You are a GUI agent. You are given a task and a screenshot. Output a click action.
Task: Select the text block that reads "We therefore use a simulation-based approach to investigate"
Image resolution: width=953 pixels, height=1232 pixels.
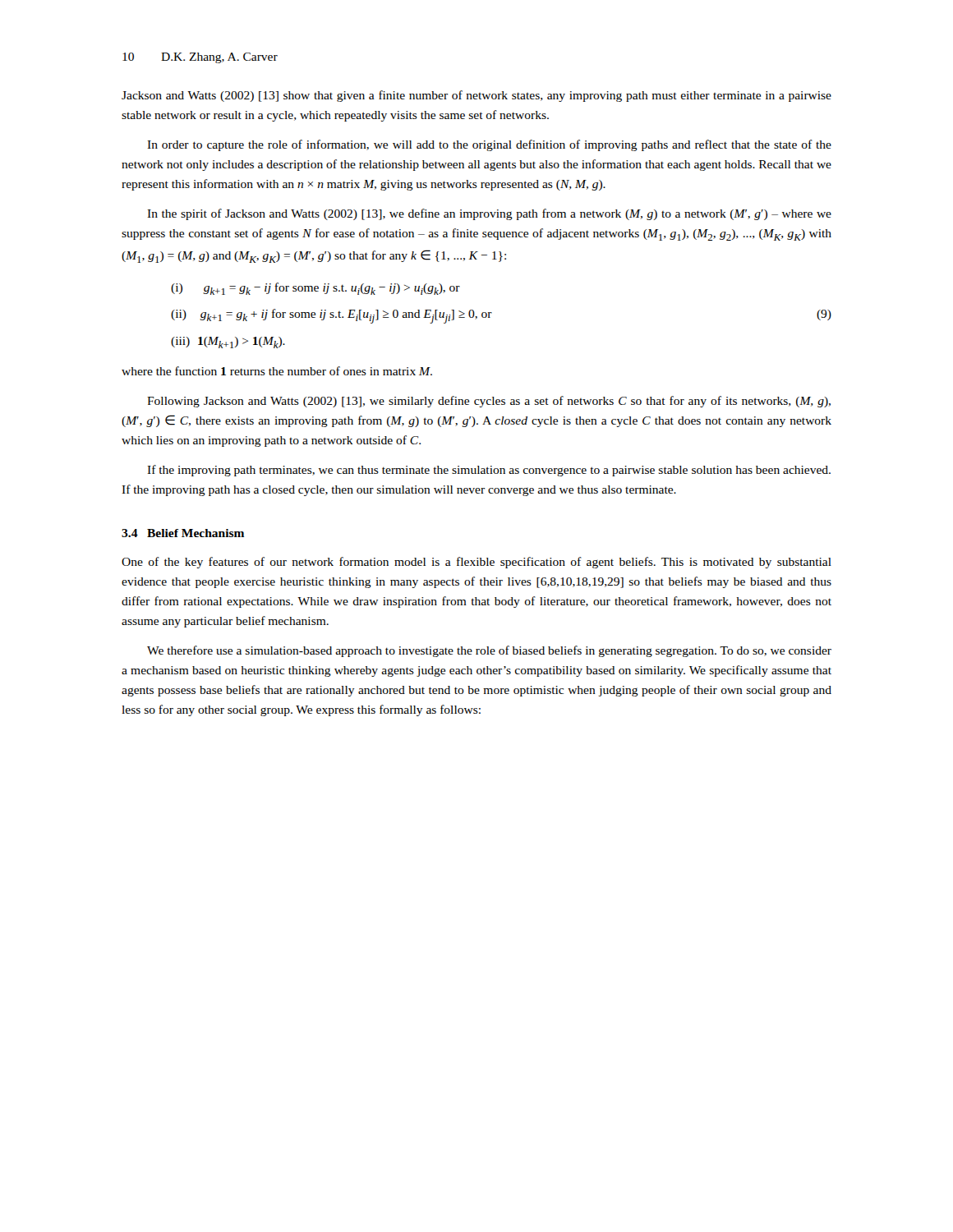(x=476, y=680)
